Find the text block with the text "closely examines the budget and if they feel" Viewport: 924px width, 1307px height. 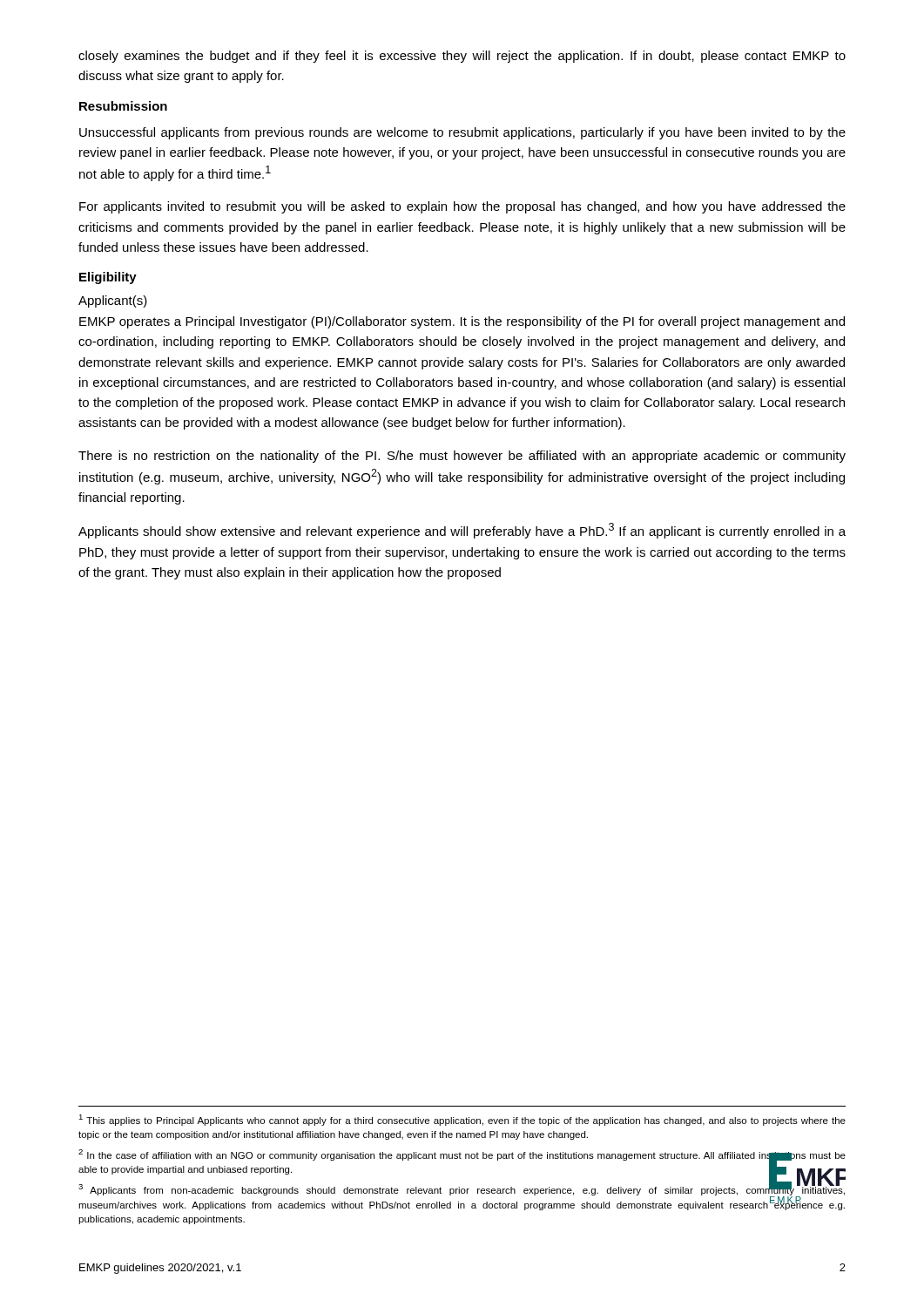(462, 65)
